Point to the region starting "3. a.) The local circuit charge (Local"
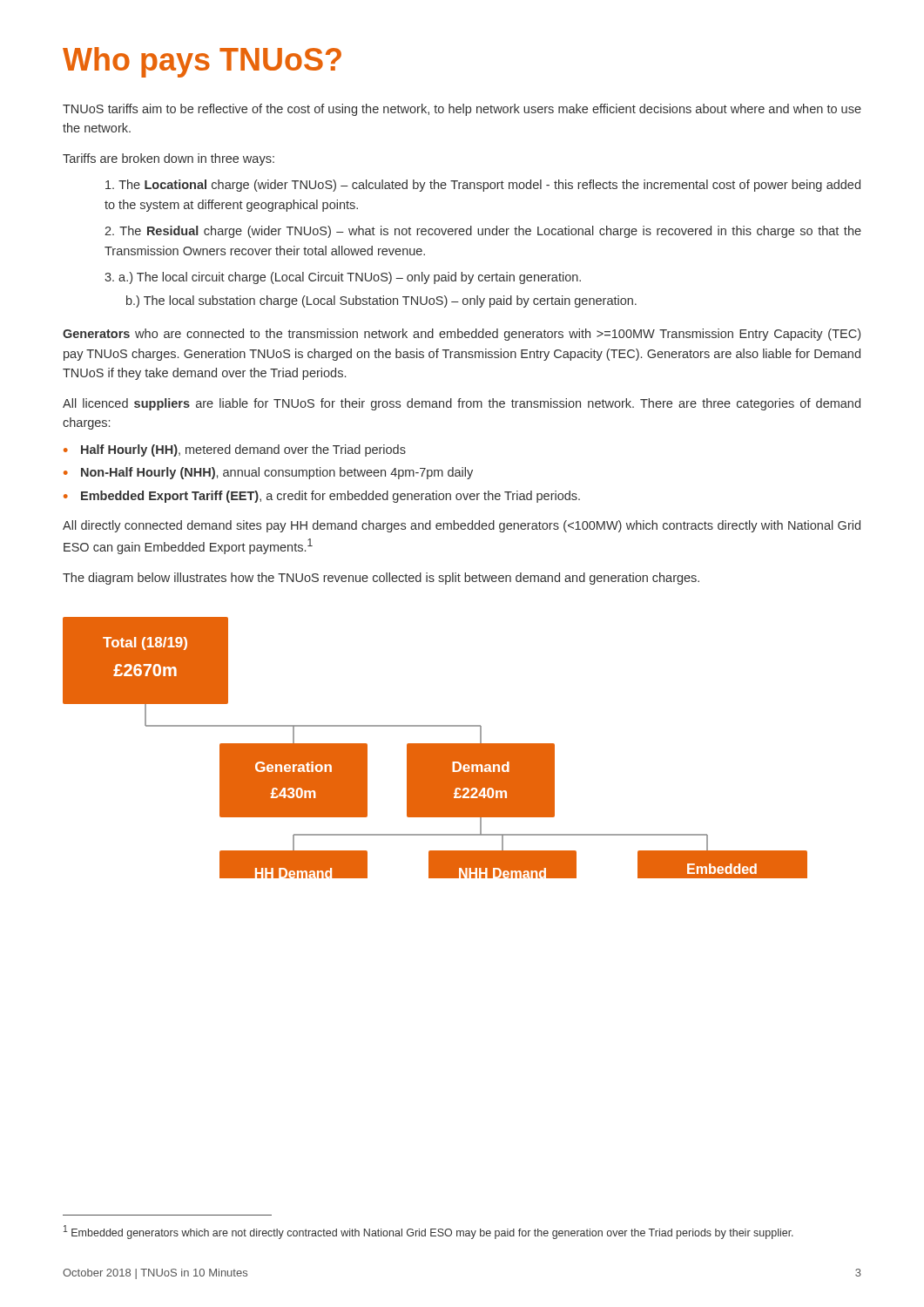The width and height of the screenshot is (924, 1307). [x=343, y=277]
